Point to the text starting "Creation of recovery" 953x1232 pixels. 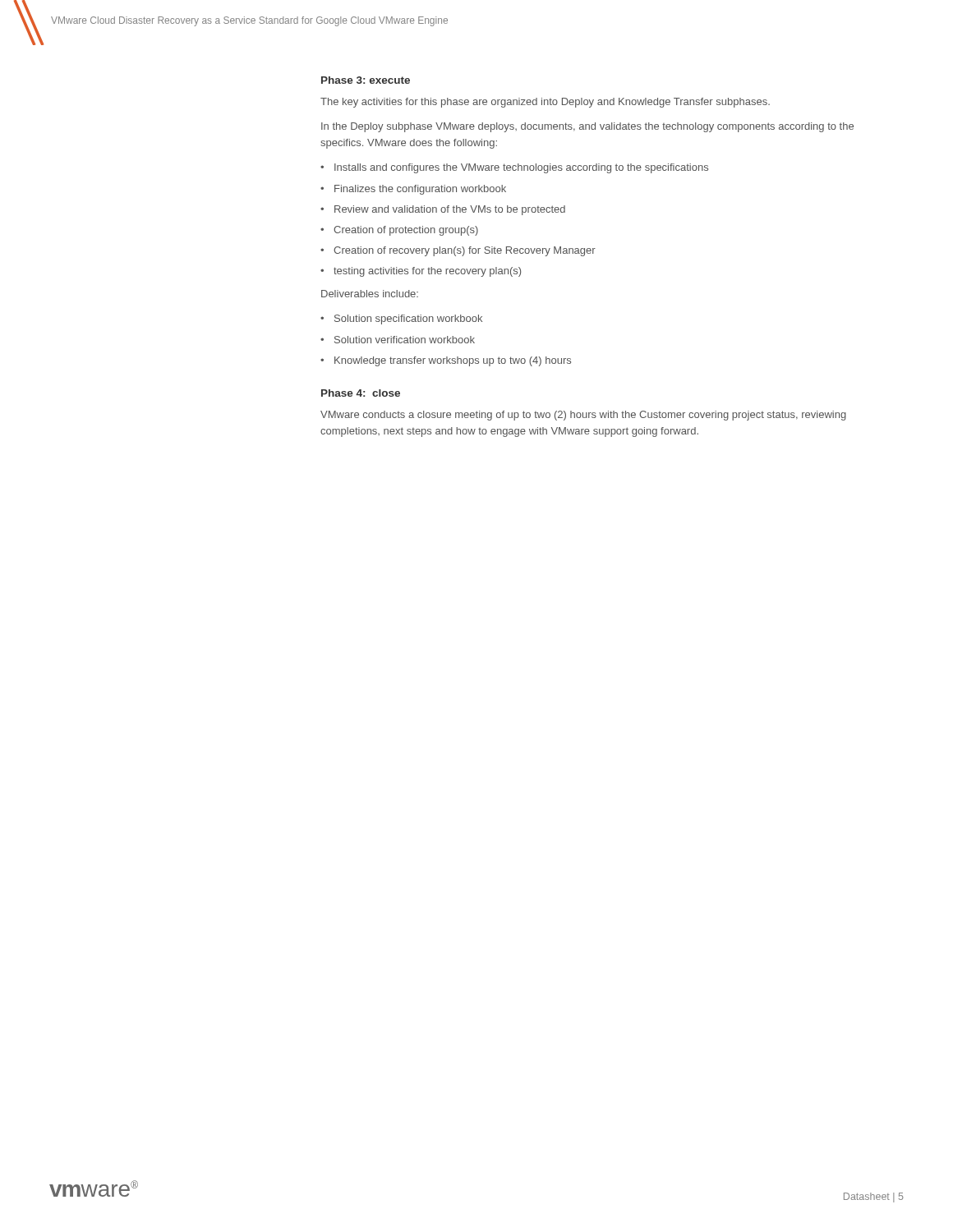464,250
